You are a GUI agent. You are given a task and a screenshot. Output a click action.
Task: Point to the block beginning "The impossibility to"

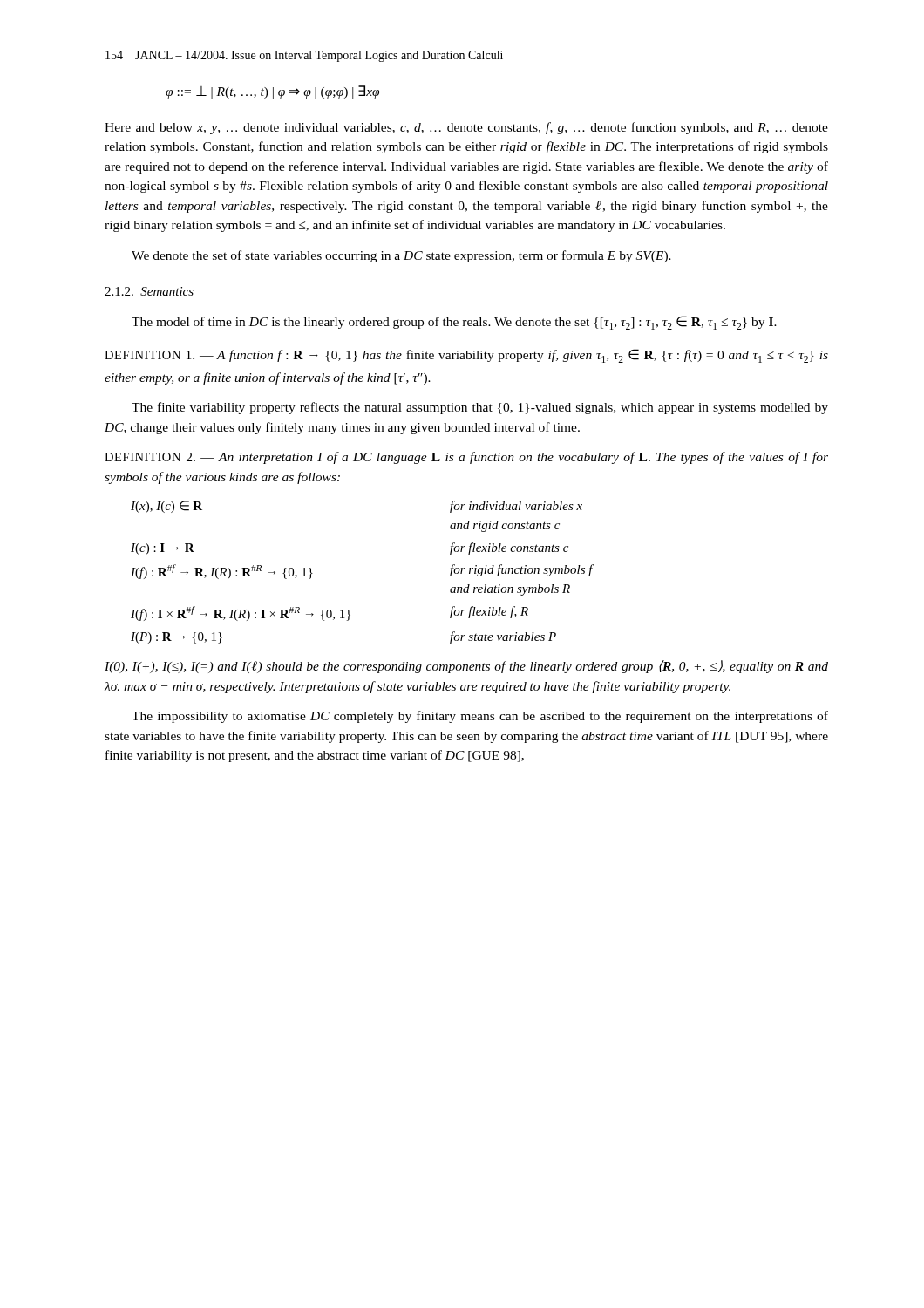coord(466,736)
